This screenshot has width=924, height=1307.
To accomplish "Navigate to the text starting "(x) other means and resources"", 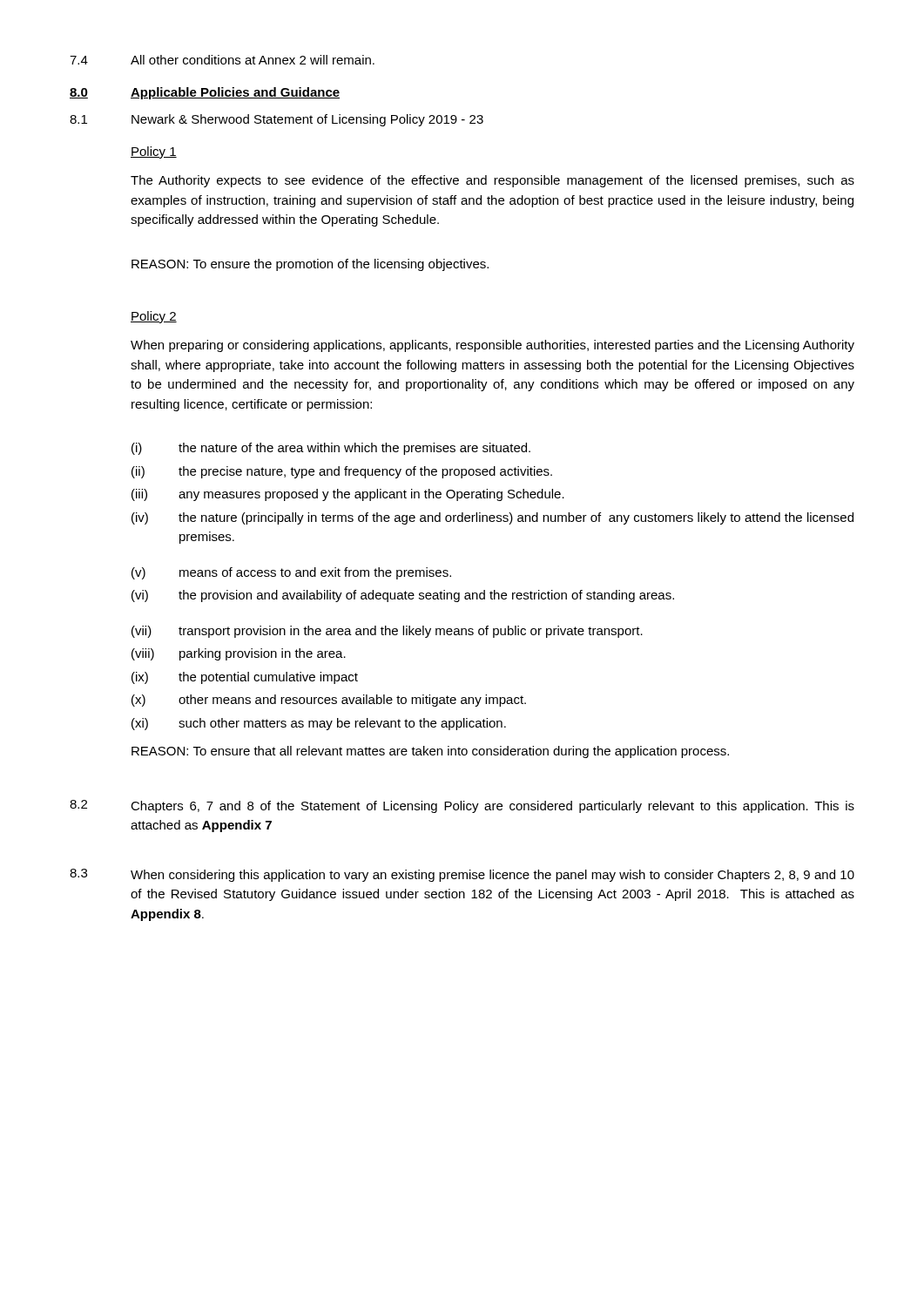I will pos(492,700).
